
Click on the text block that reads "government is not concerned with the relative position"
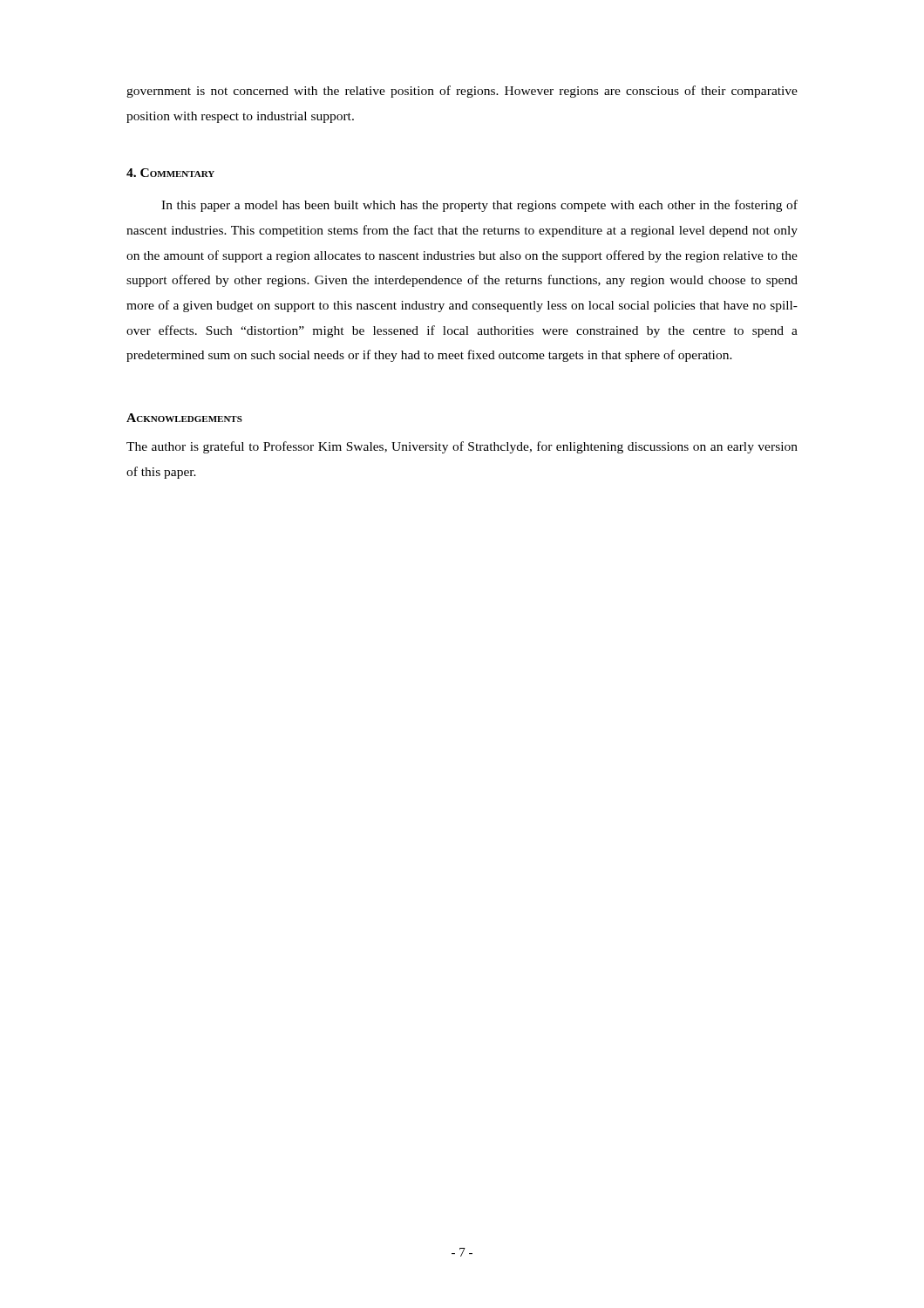pyautogui.click(x=462, y=103)
